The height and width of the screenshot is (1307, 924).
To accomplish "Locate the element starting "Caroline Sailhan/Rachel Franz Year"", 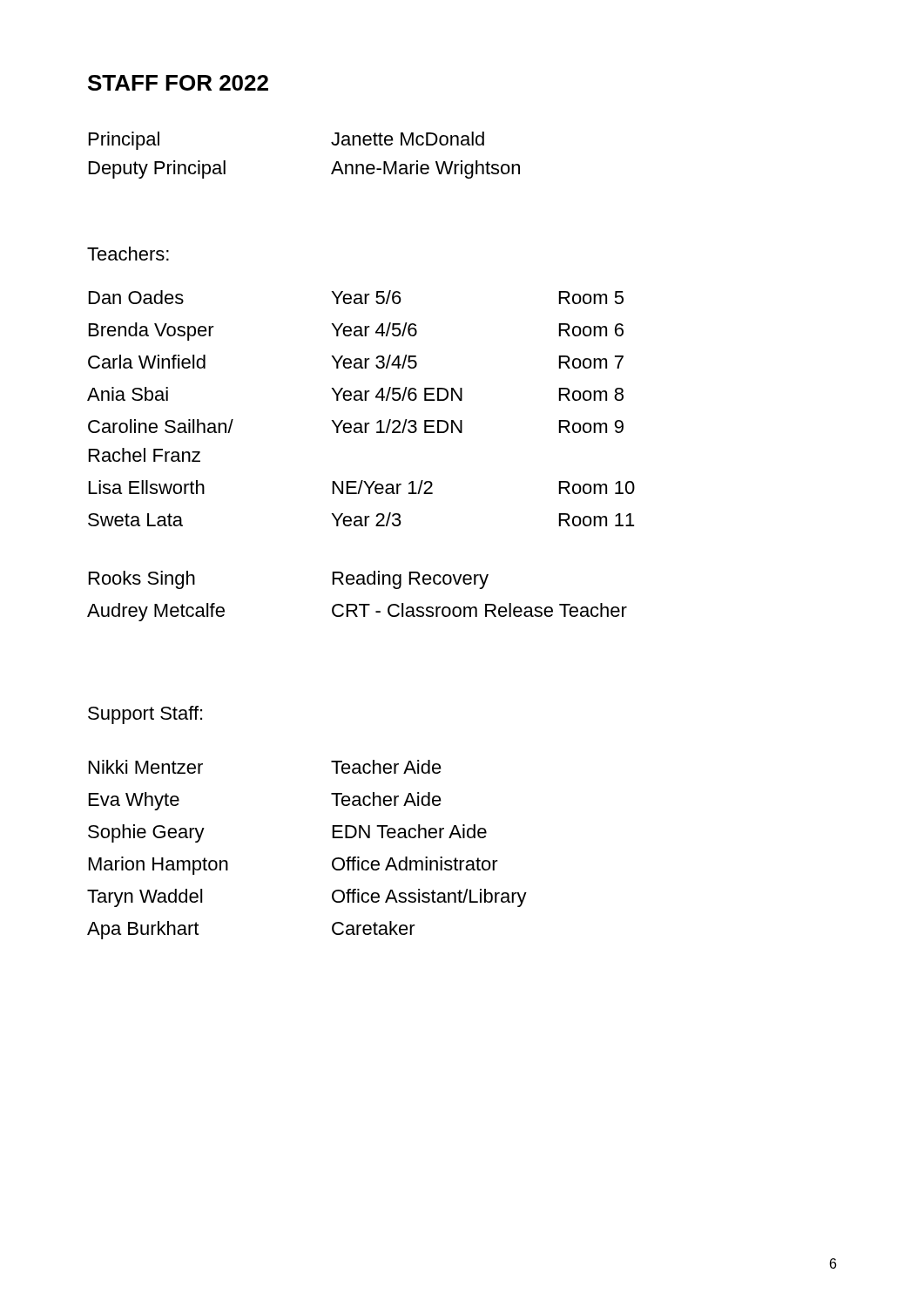I will point(392,441).
